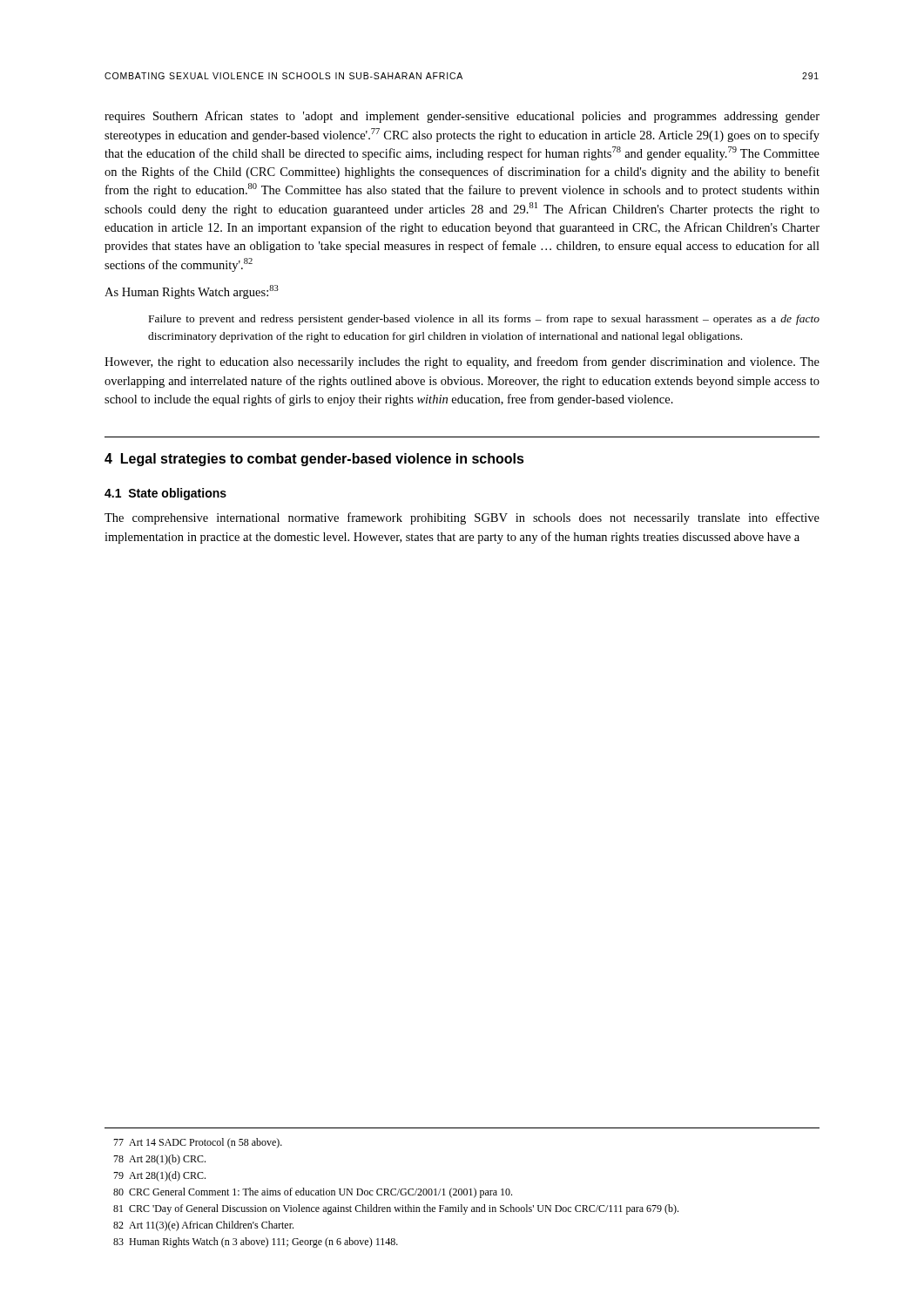
Task: Point to the text block starting "4 Legal strategies to combat gender-based violence in"
Action: (314, 459)
